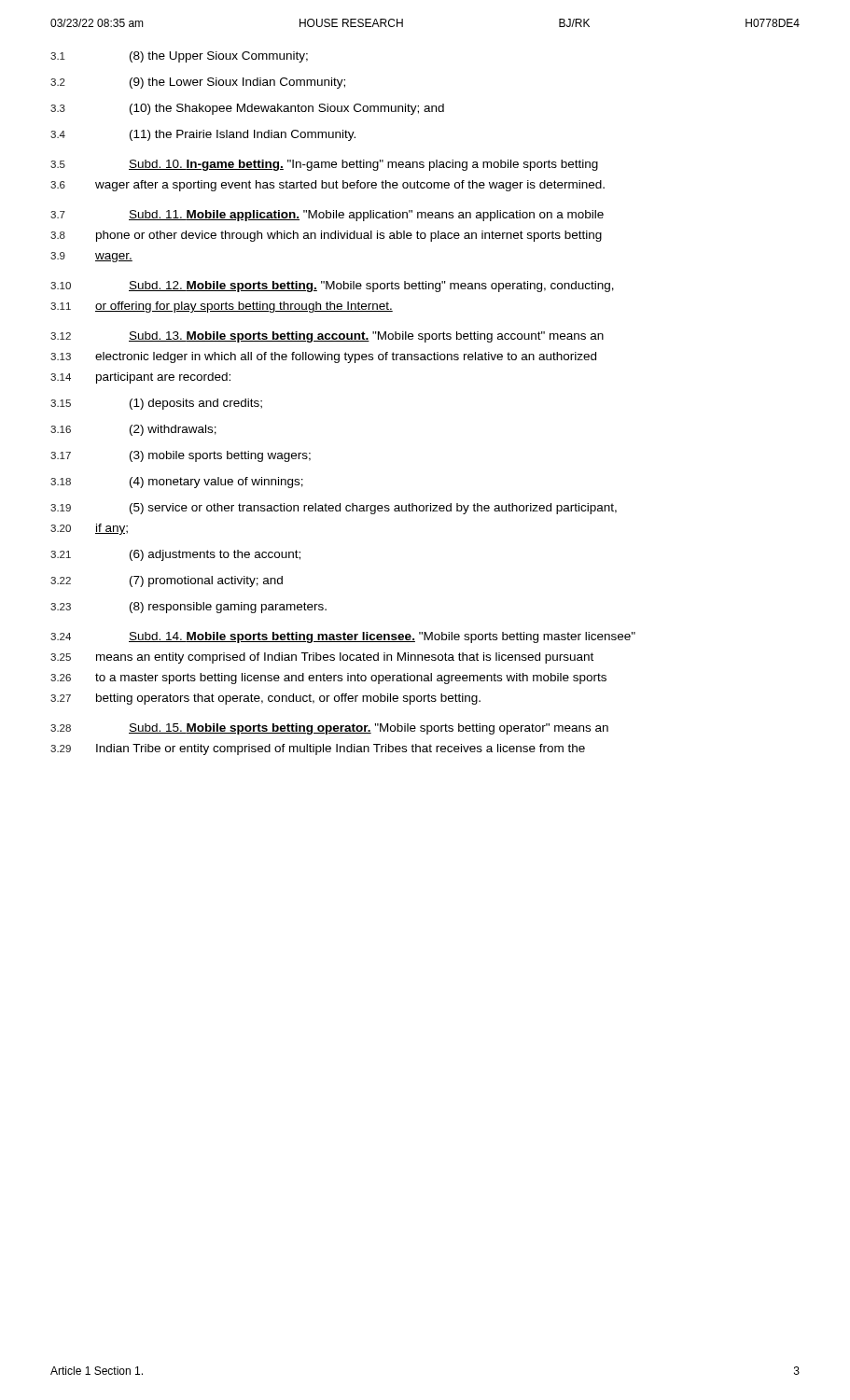The image size is (850, 1400).
Task: Select the text starting "Subd. 11. Mobile application. "Mobile application""
Action: [x=366, y=214]
